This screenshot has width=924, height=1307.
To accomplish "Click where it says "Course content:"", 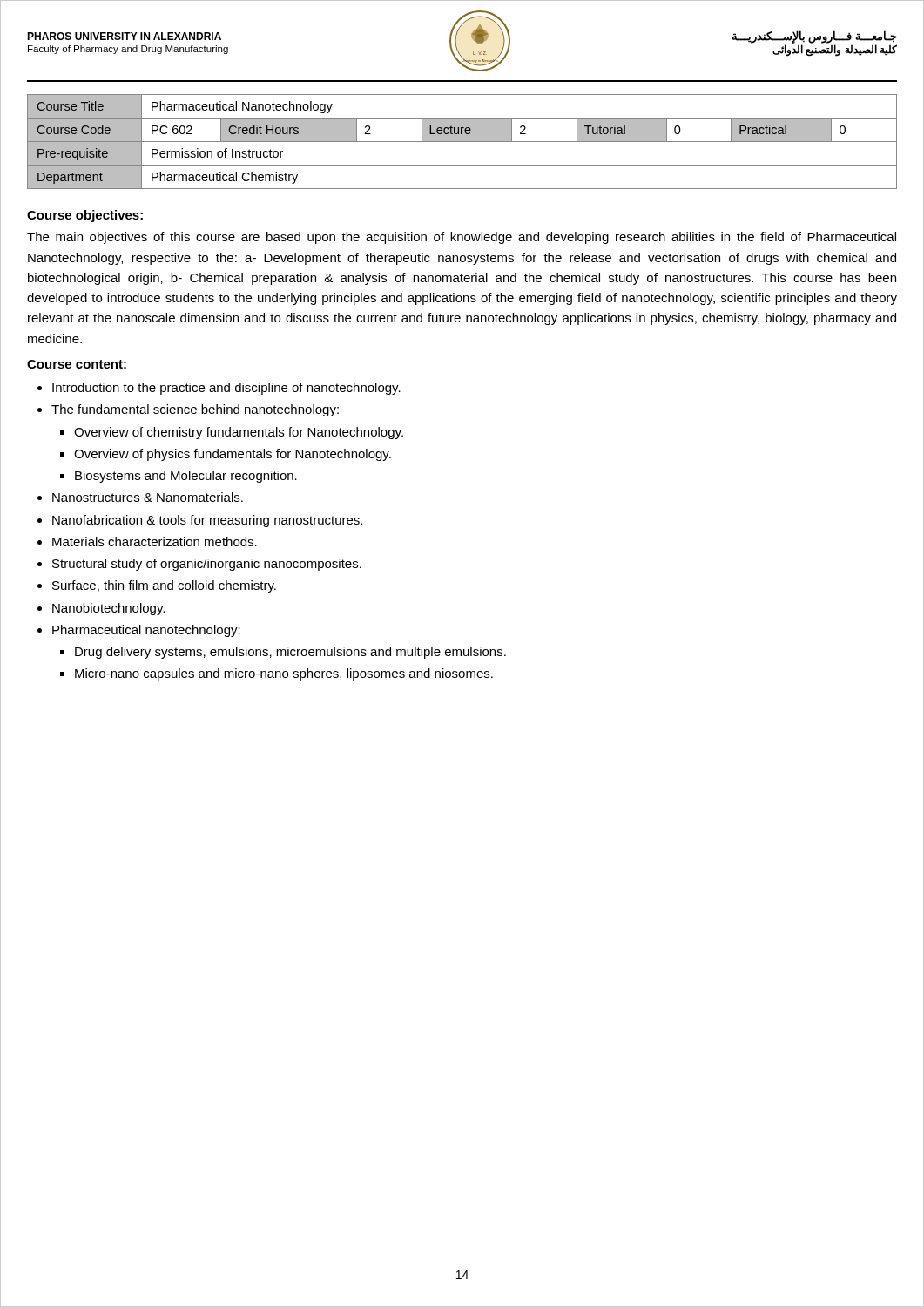I will click(x=77, y=364).
